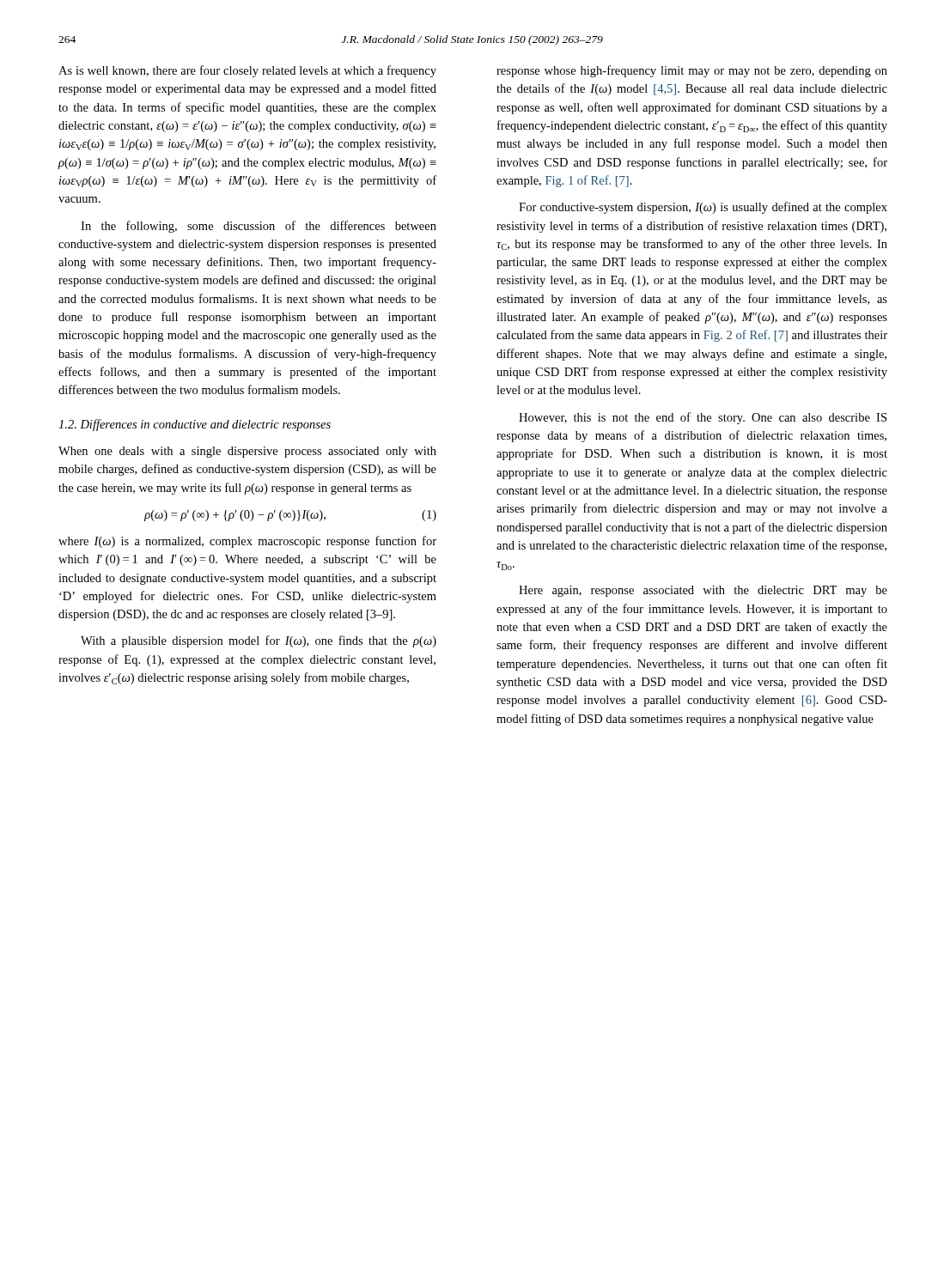Locate the passage starting "When one deals"
Screen dimensions: 1288x944
pos(247,470)
